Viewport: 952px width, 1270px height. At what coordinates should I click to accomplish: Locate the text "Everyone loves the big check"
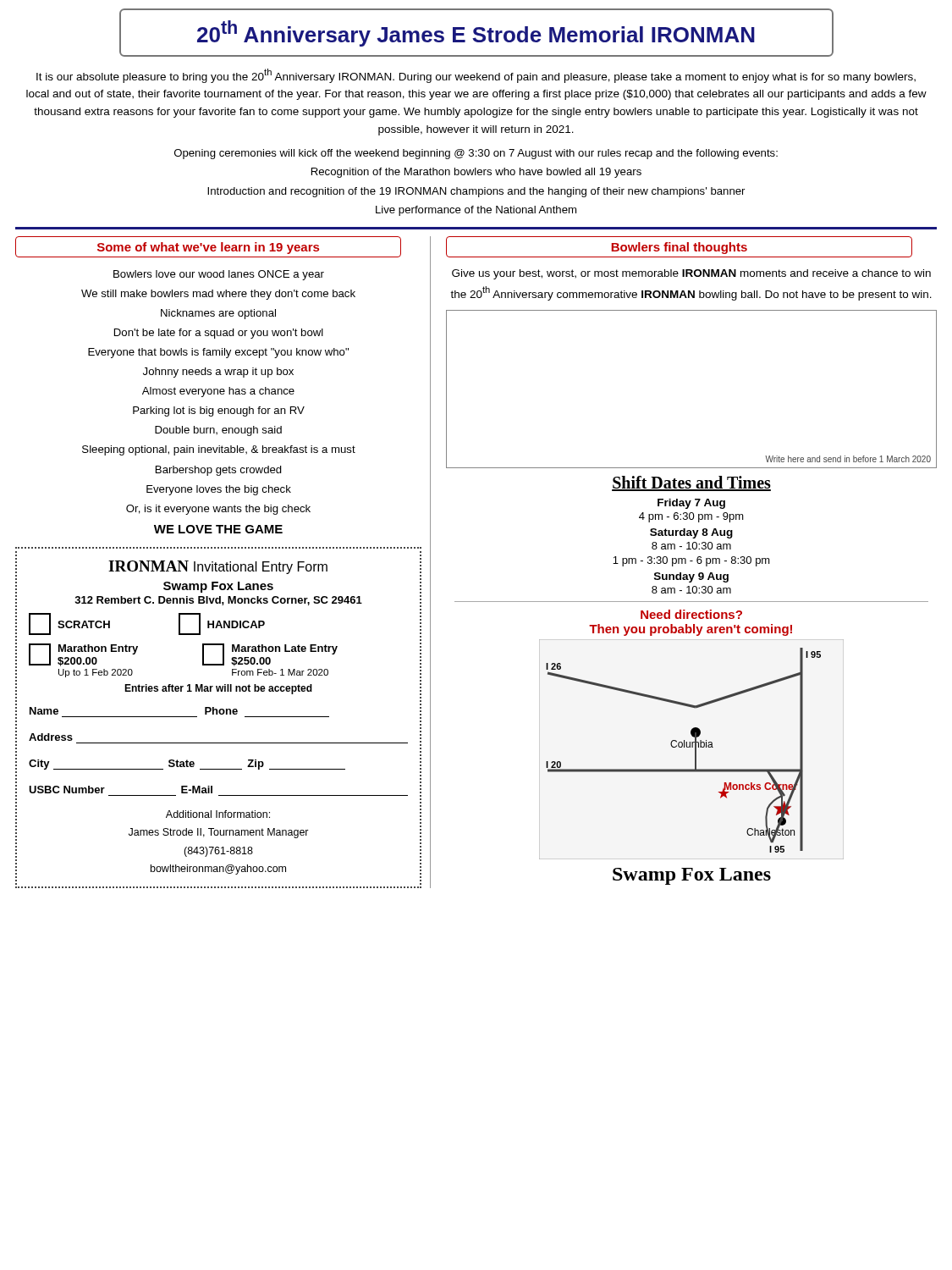click(218, 489)
